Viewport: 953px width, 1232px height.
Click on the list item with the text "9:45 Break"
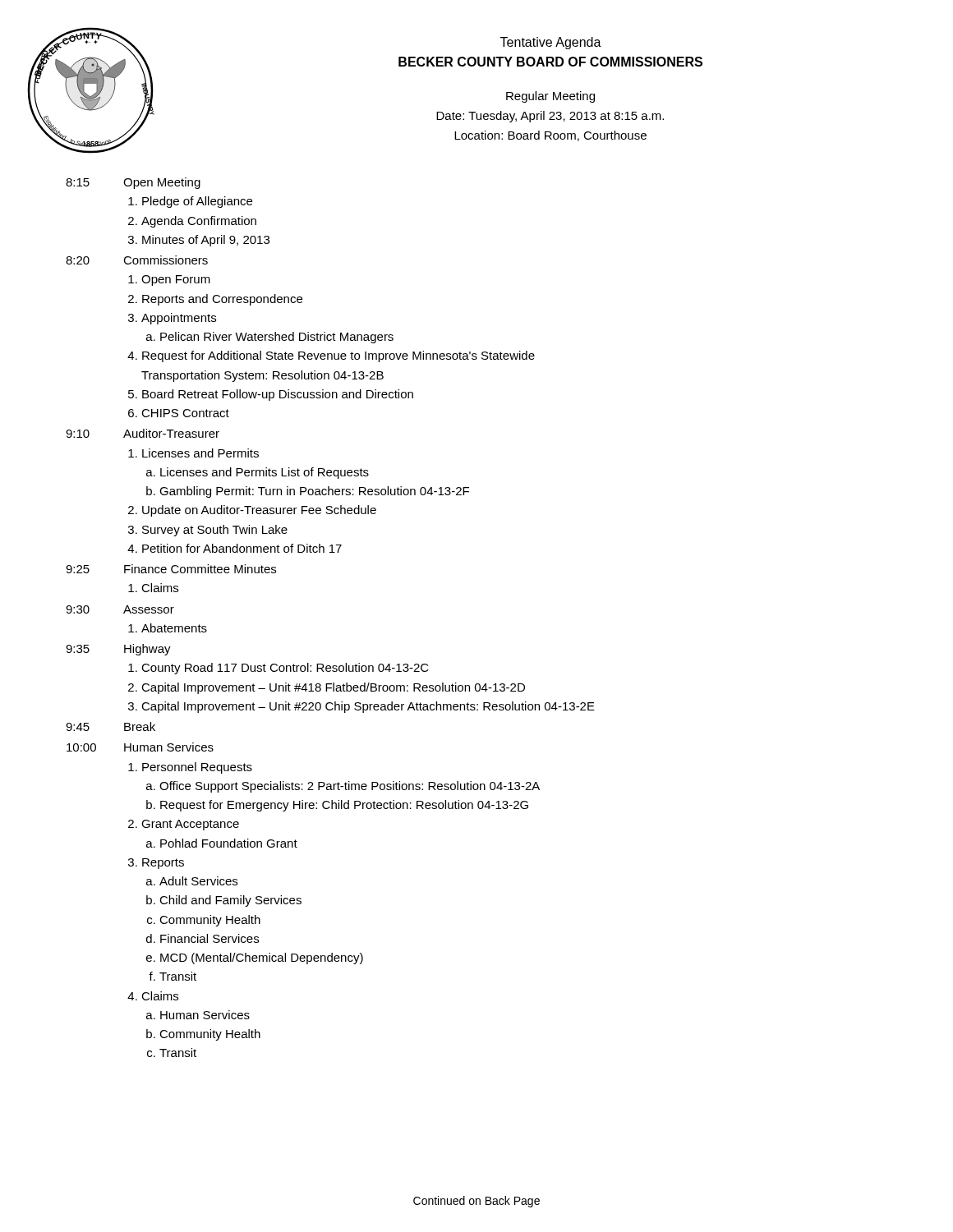click(74, 726)
